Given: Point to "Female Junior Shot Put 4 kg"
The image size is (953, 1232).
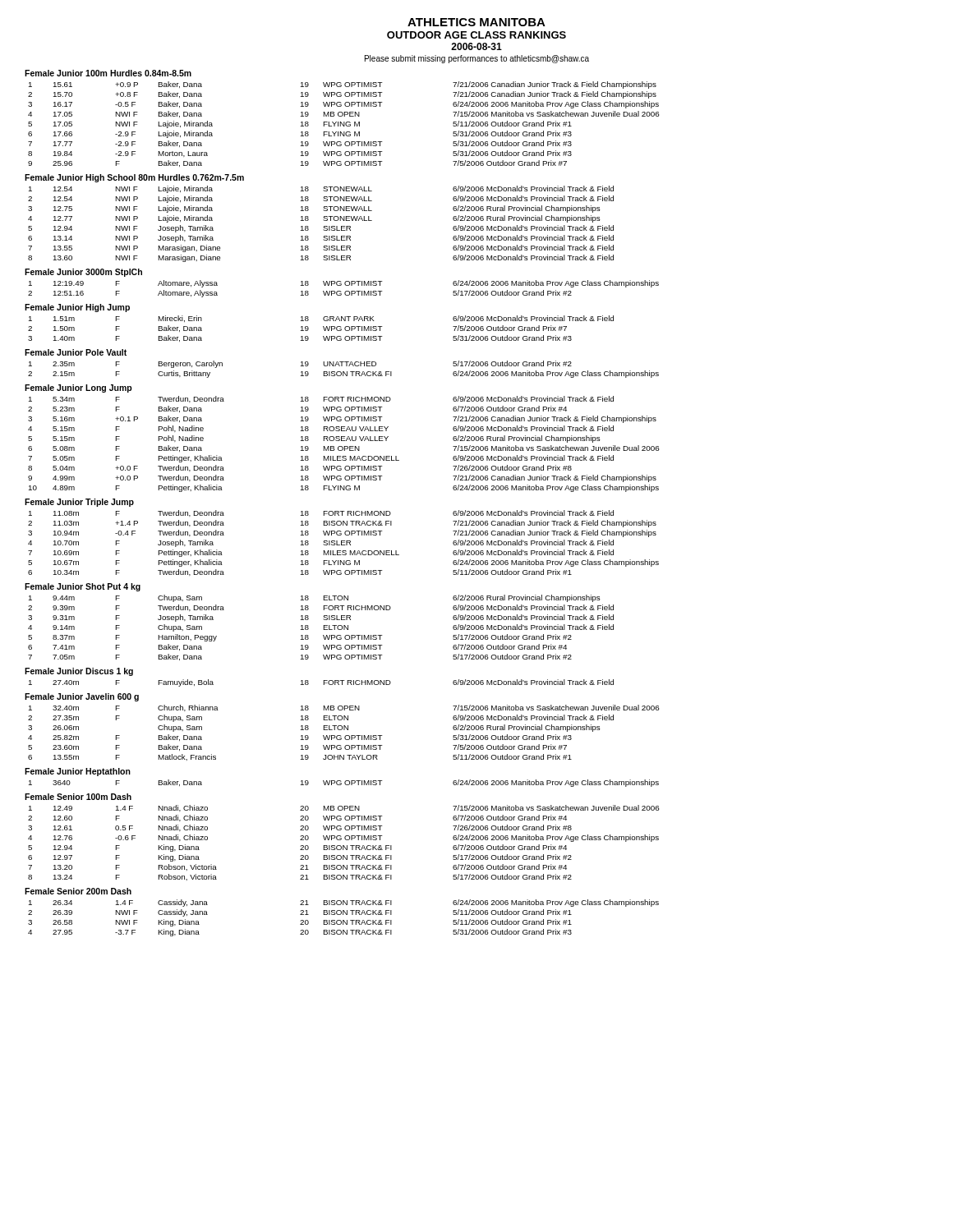Looking at the screenshot, I should coord(83,586).
